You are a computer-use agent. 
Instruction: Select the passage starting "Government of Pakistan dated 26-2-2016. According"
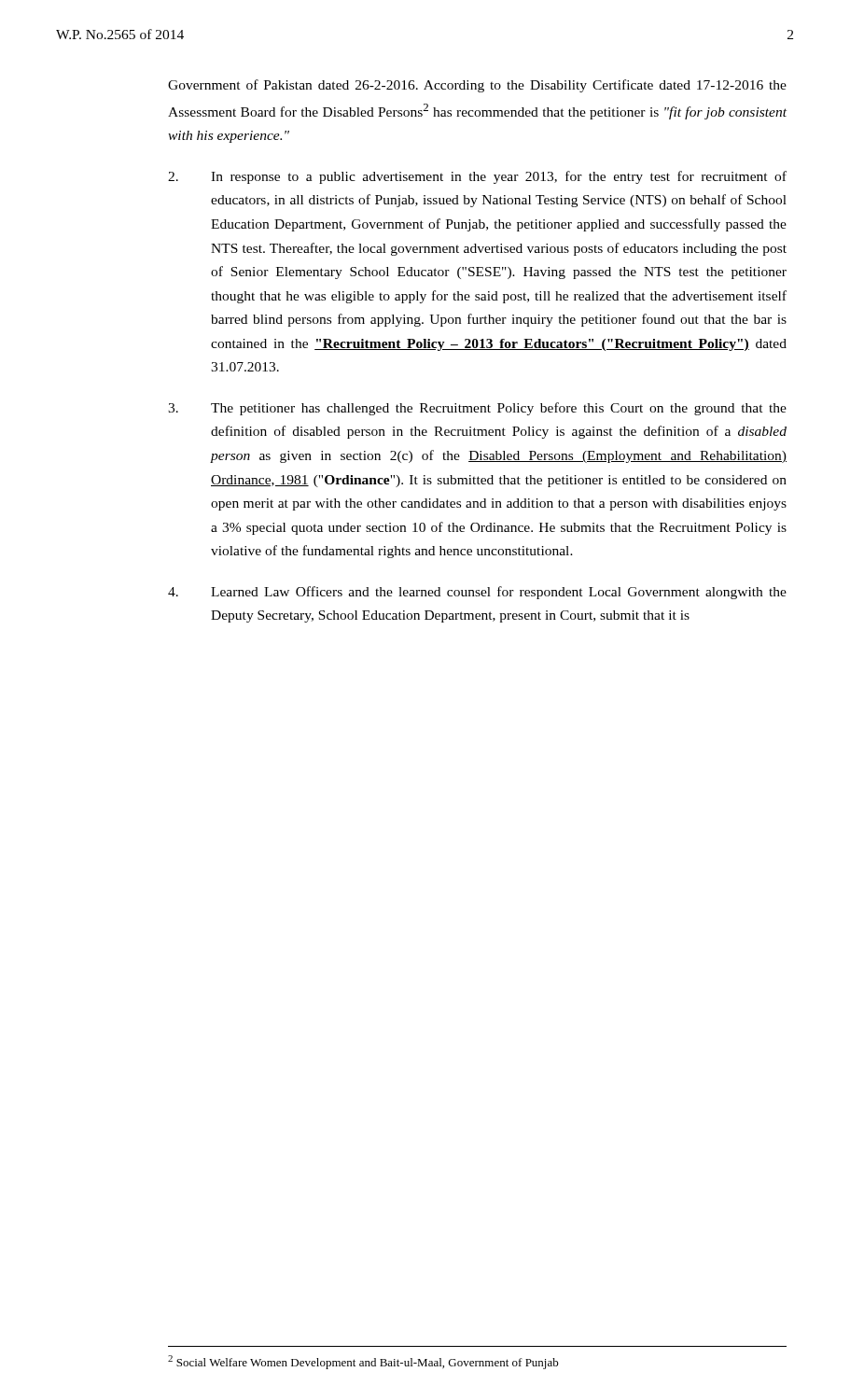tap(477, 110)
